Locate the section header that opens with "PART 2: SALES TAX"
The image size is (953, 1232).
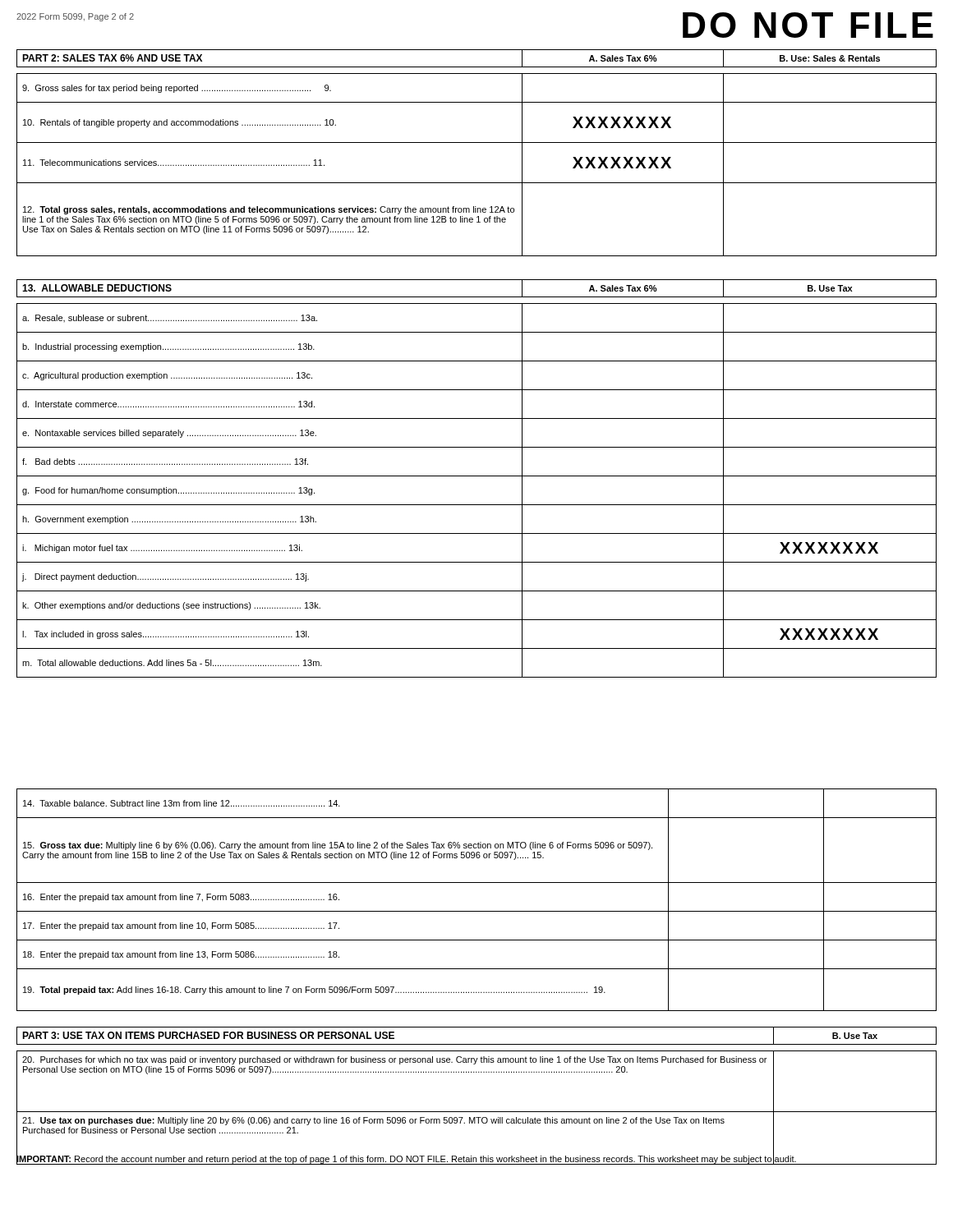click(x=476, y=58)
